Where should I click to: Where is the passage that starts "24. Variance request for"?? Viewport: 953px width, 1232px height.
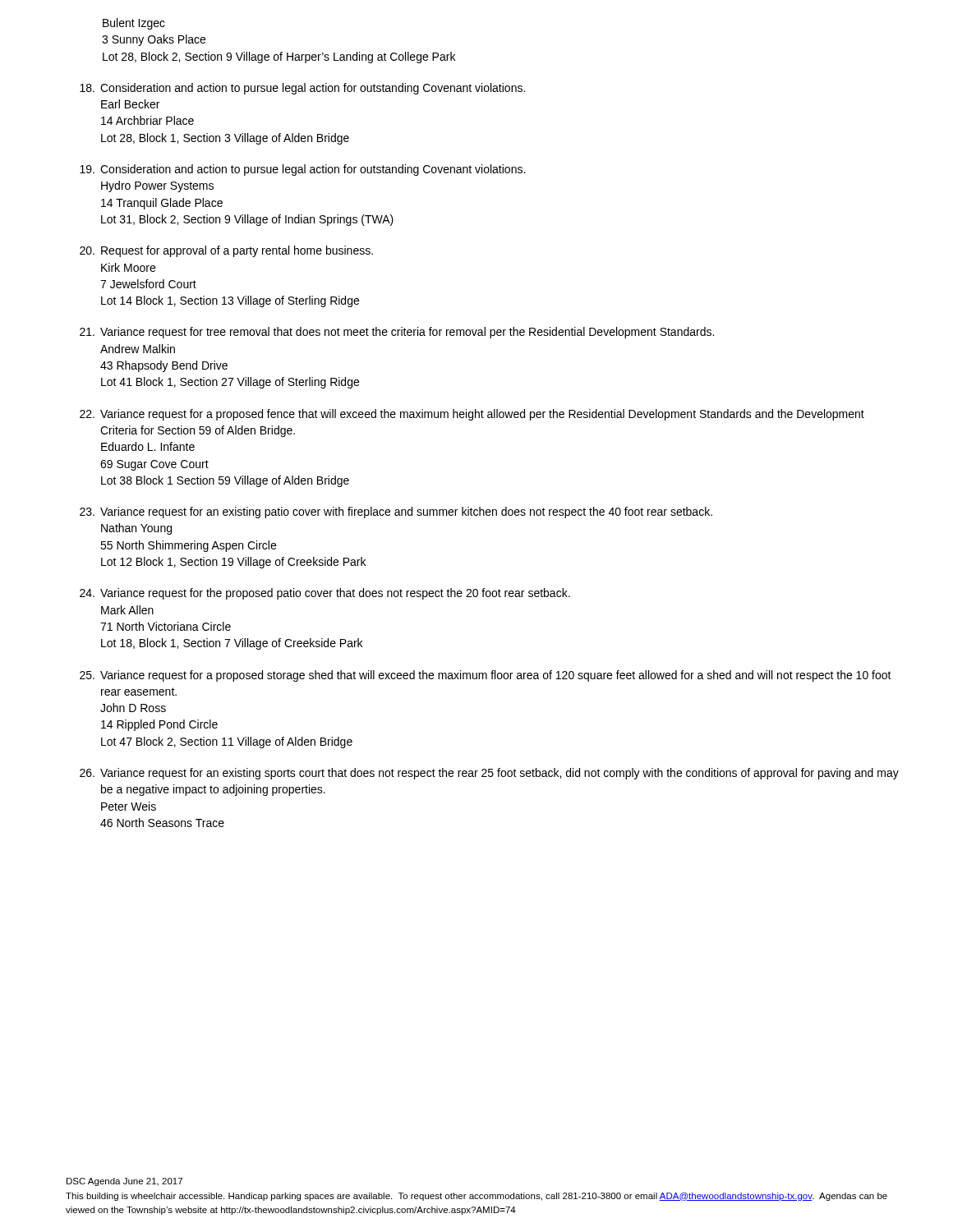pos(325,594)
